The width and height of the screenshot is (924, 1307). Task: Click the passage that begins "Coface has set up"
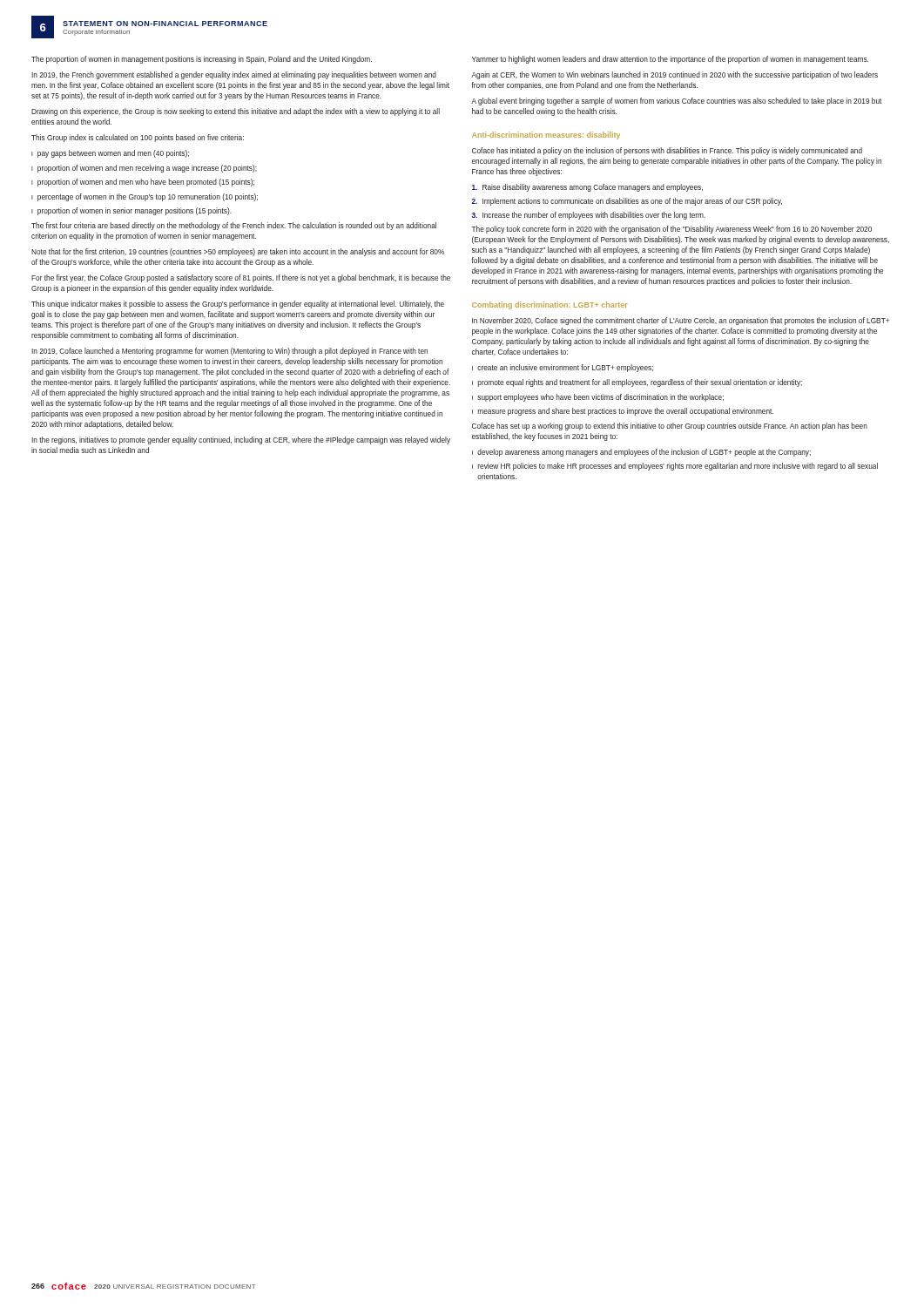pos(682,431)
